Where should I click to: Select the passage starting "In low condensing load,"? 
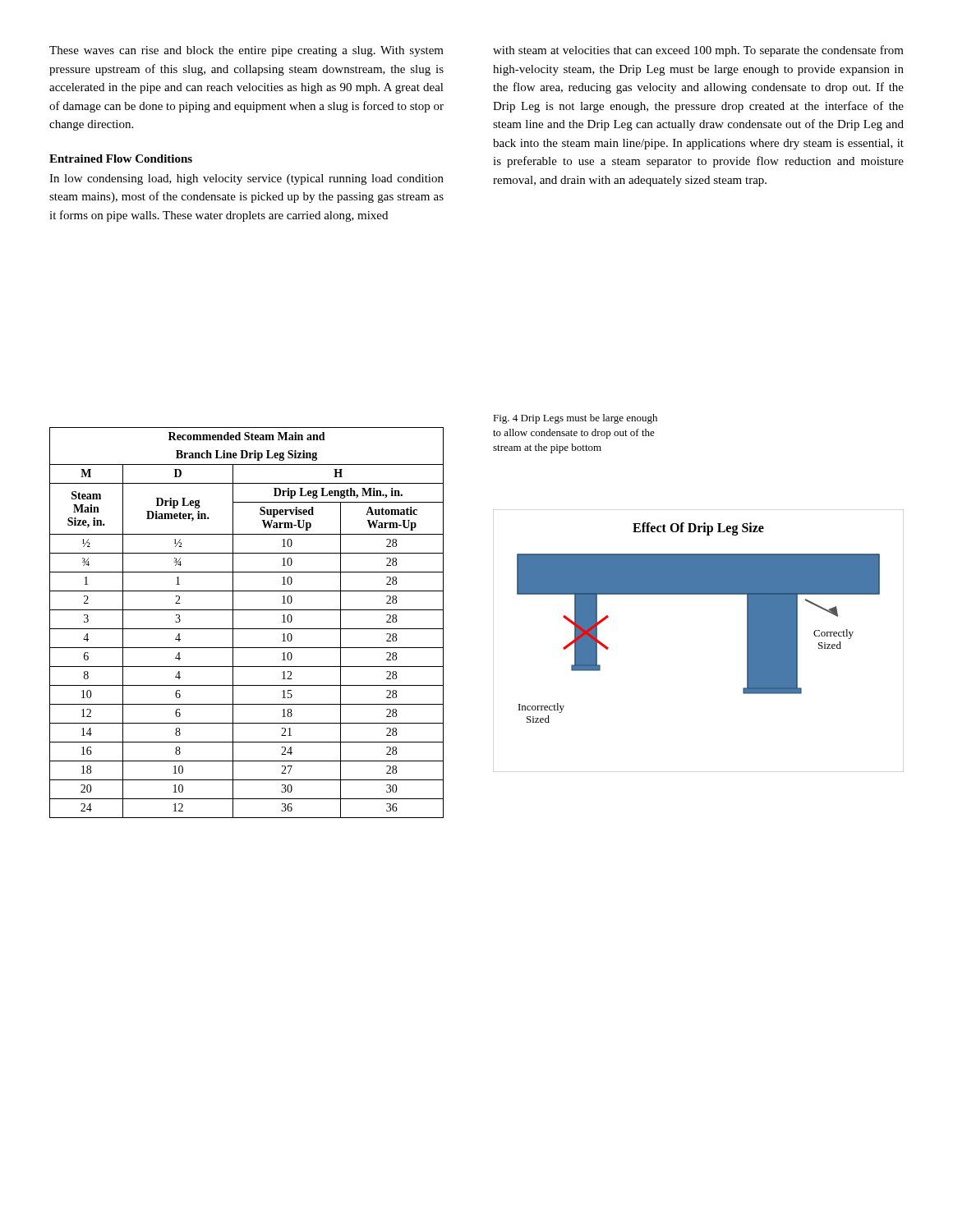tap(246, 196)
